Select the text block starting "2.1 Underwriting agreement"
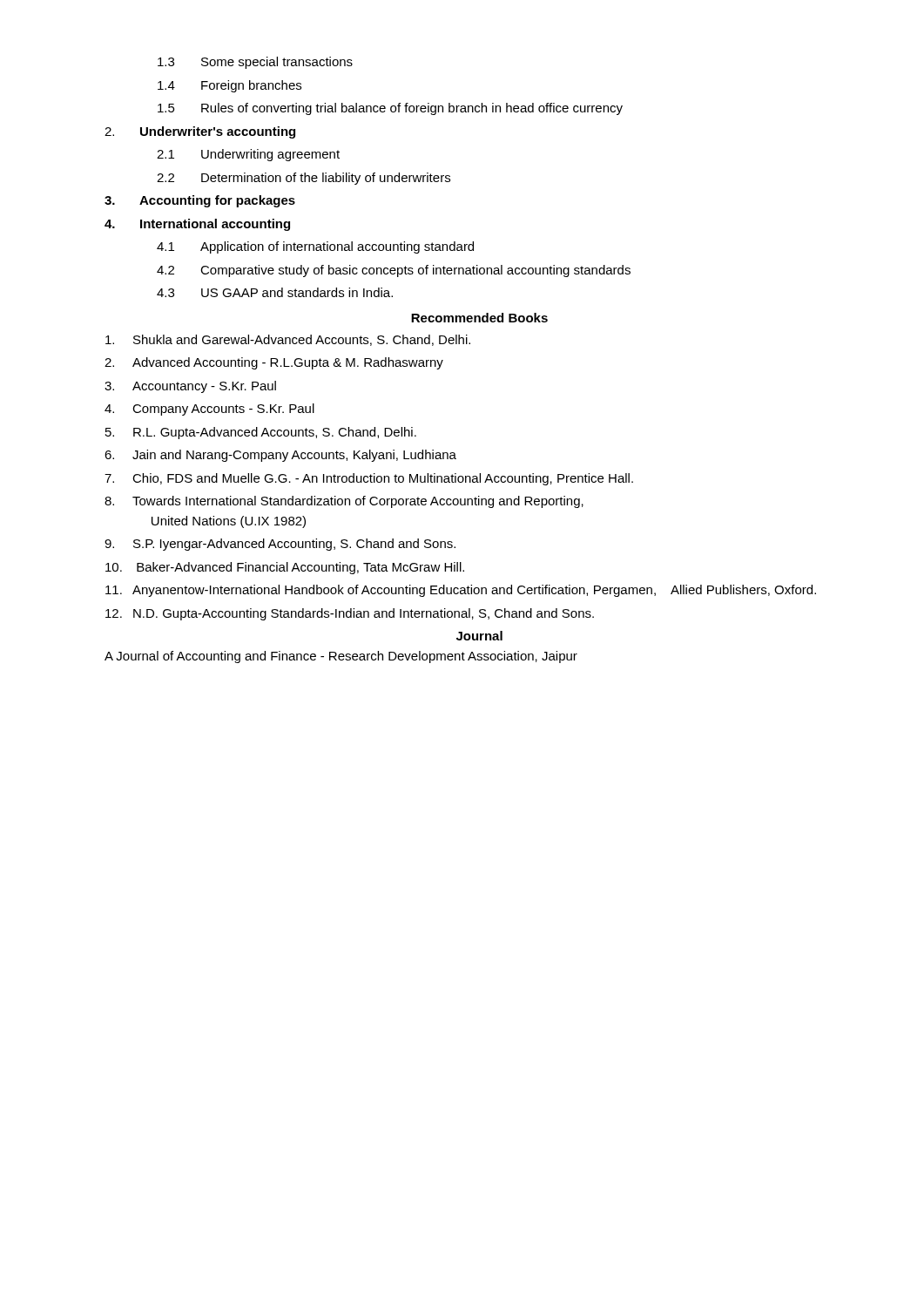Image resolution: width=924 pixels, height=1307 pixels. tap(248, 155)
